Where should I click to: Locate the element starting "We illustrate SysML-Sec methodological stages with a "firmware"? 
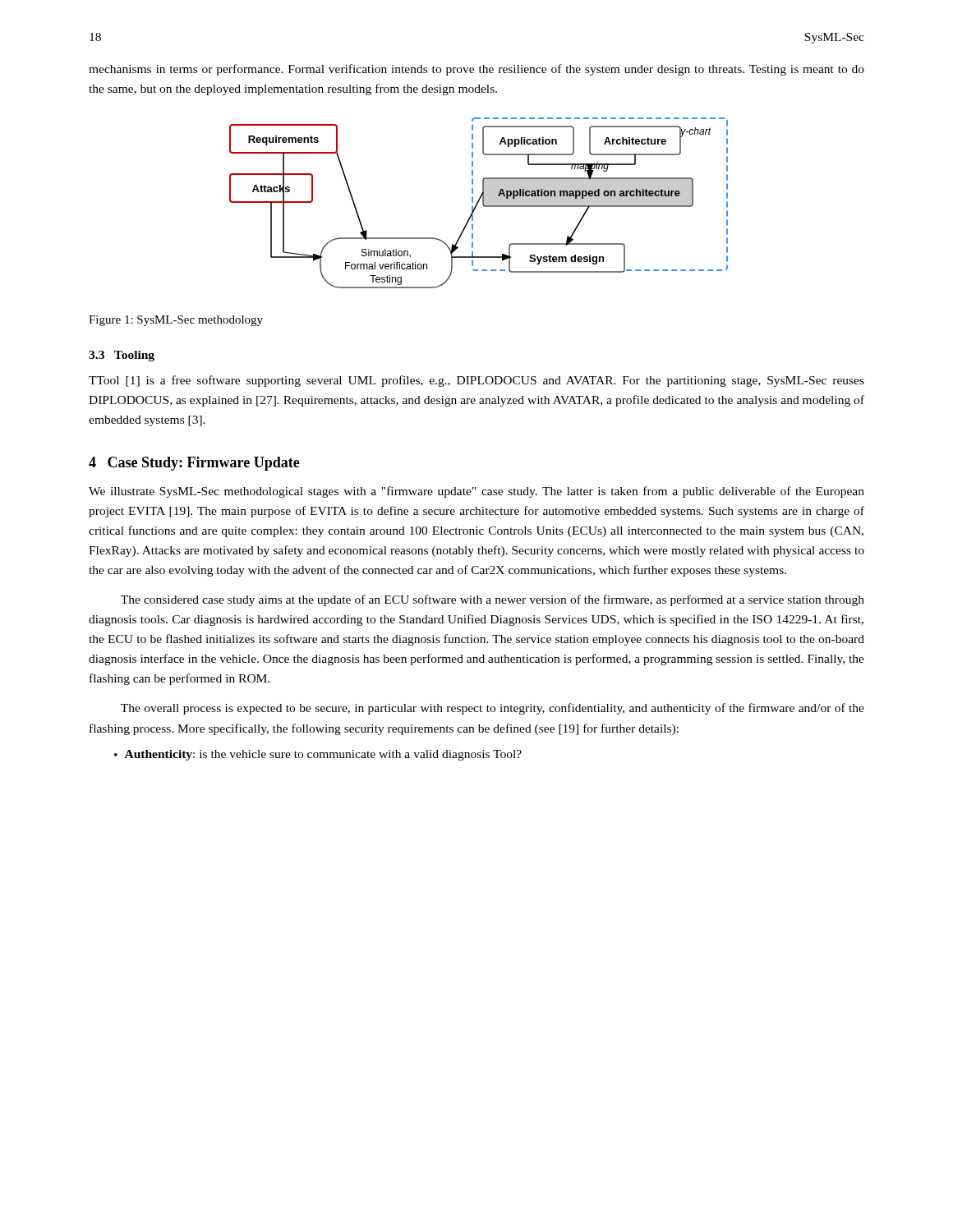(476, 531)
